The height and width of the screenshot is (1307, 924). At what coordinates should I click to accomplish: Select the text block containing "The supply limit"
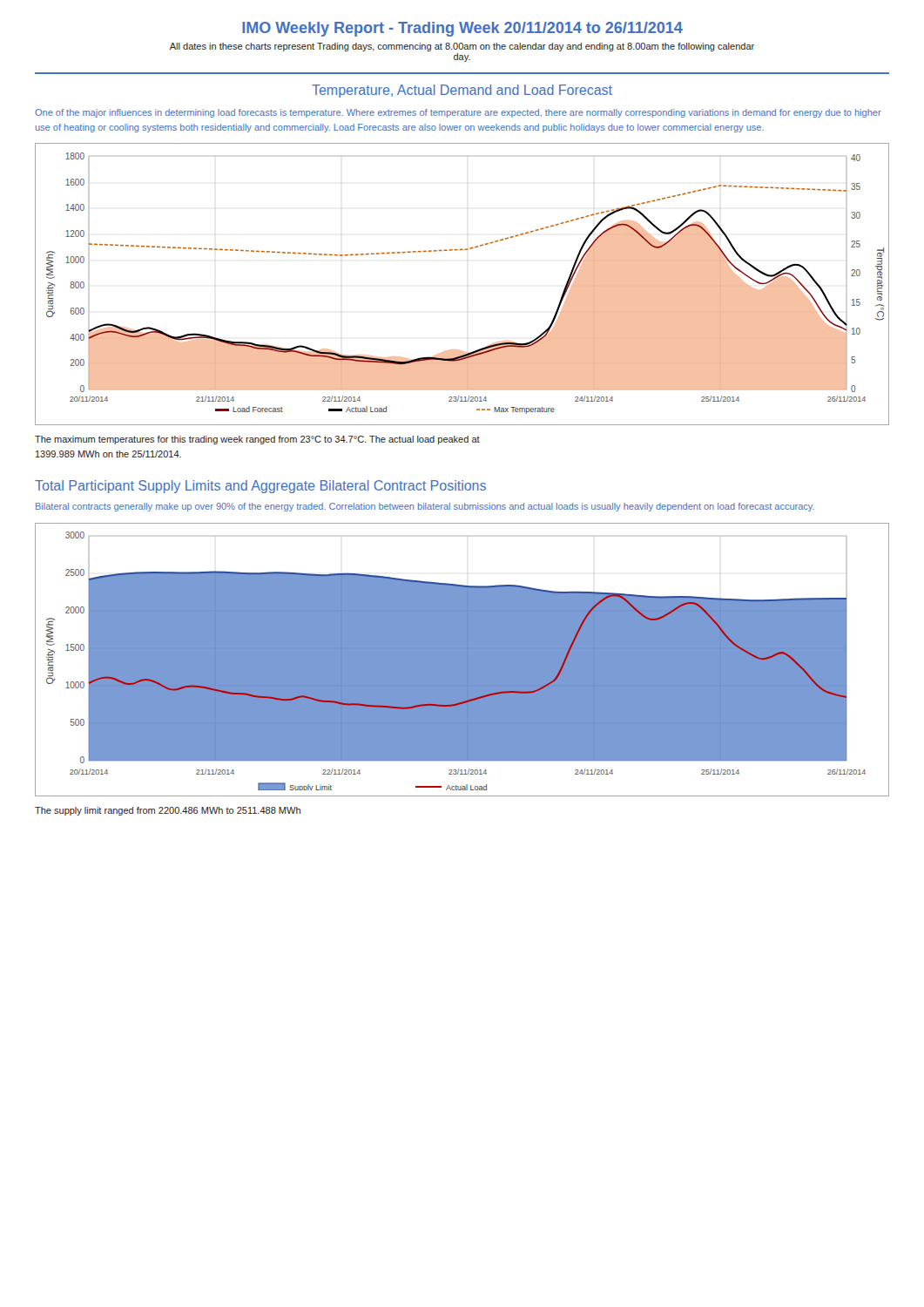[x=168, y=810]
